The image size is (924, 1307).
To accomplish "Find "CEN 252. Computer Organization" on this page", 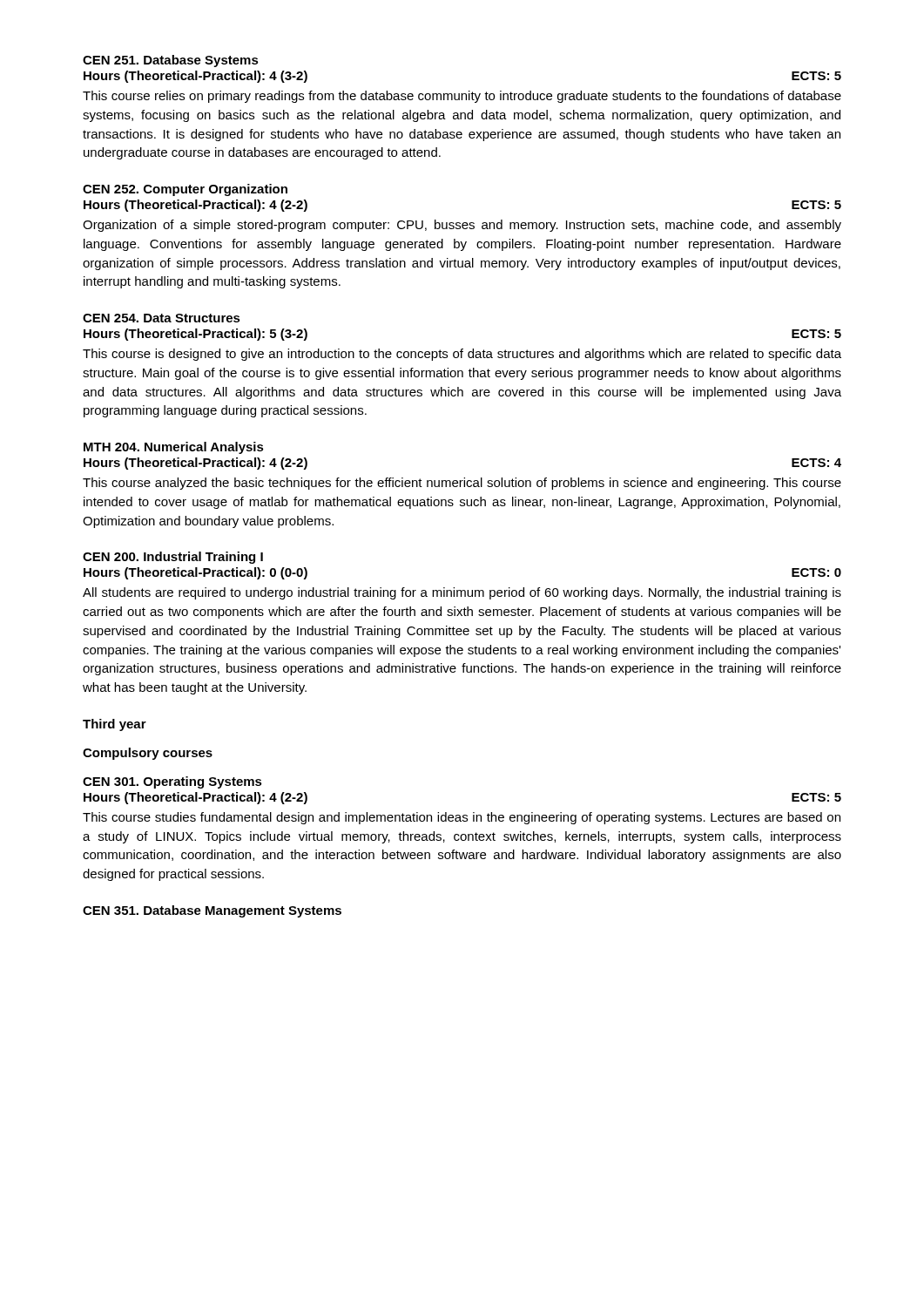I will [185, 189].
